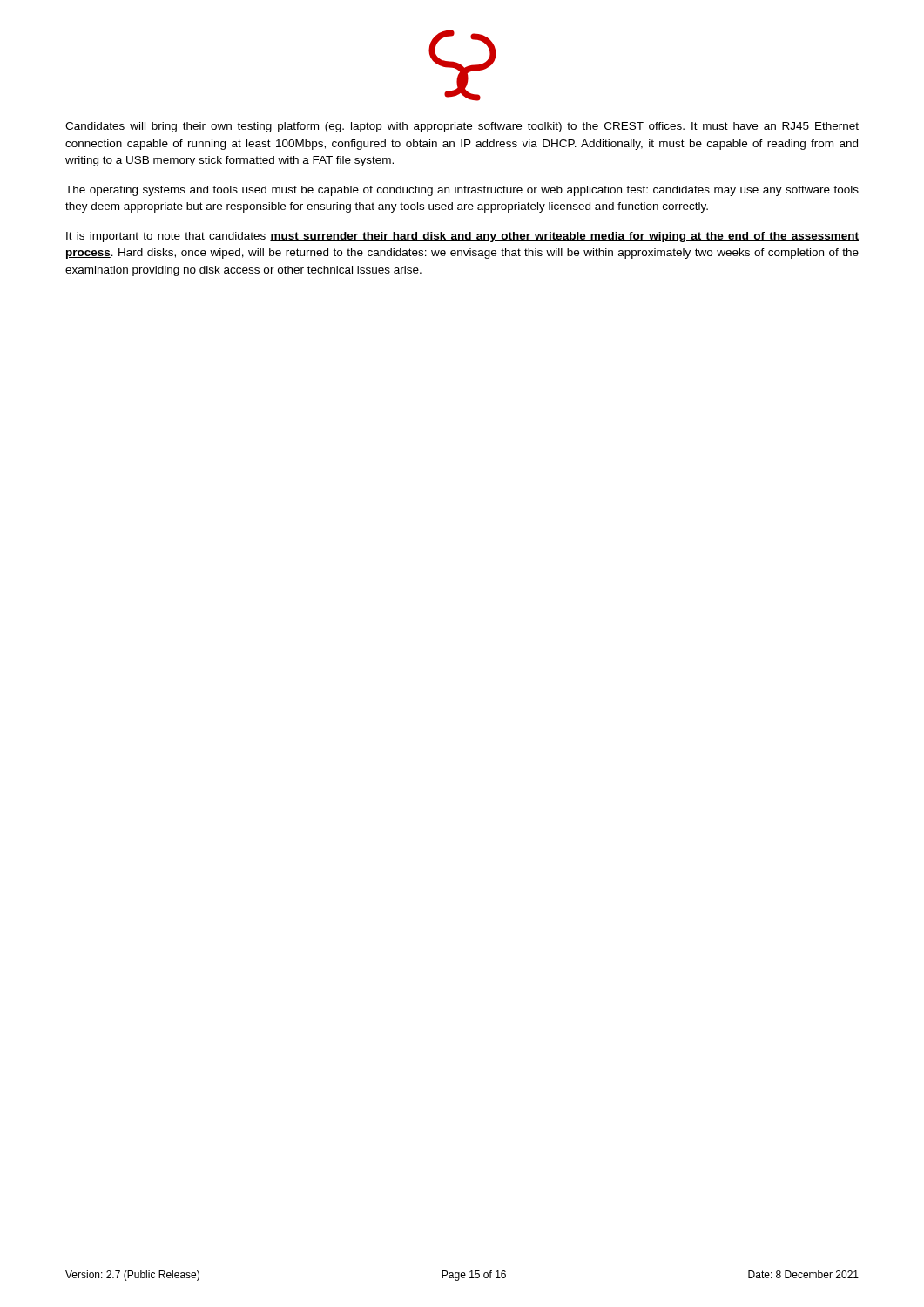
Task: Locate a logo
Action: [462, 67]
